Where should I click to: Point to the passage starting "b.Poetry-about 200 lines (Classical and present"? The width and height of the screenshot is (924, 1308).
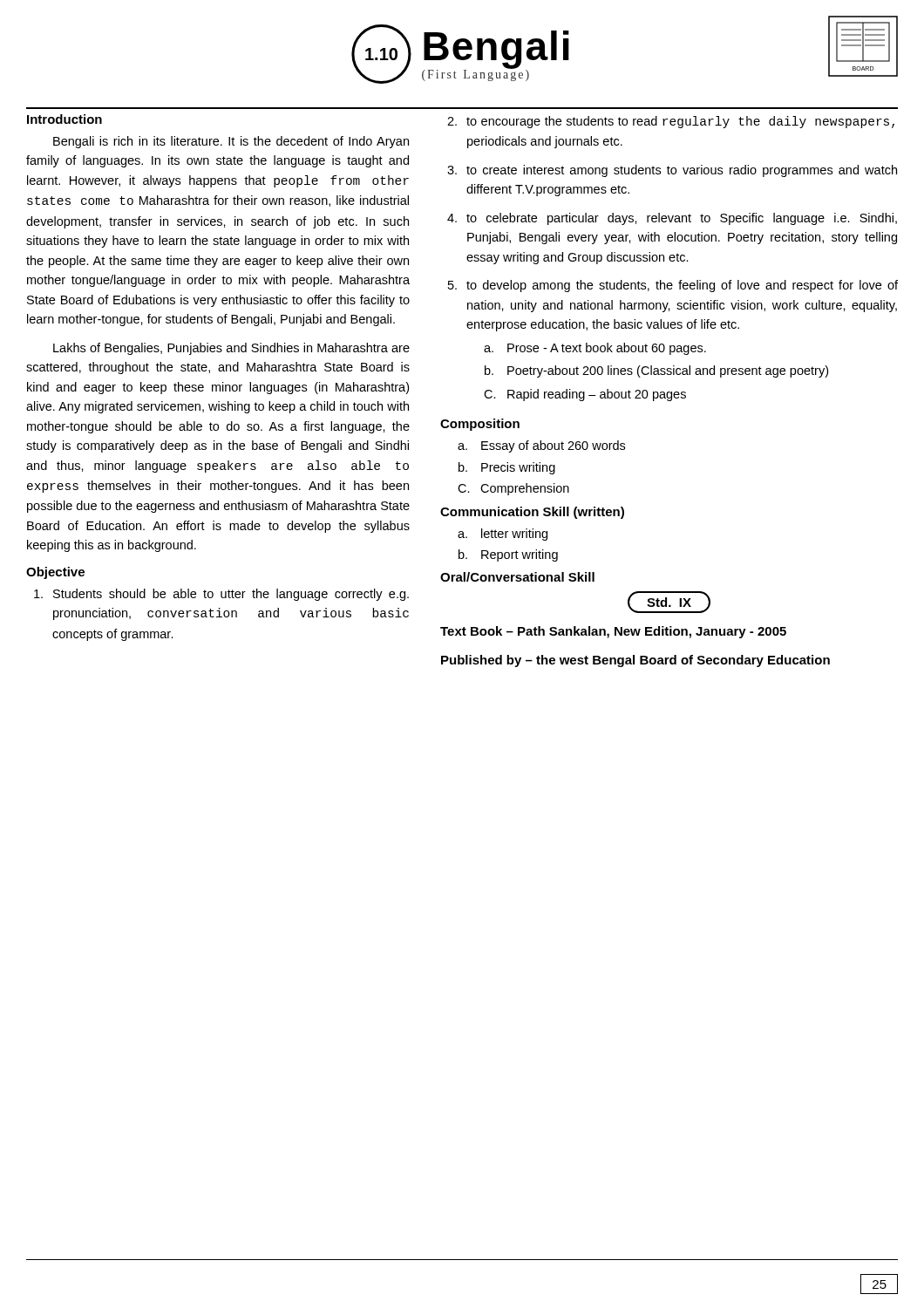click(656, 371)
